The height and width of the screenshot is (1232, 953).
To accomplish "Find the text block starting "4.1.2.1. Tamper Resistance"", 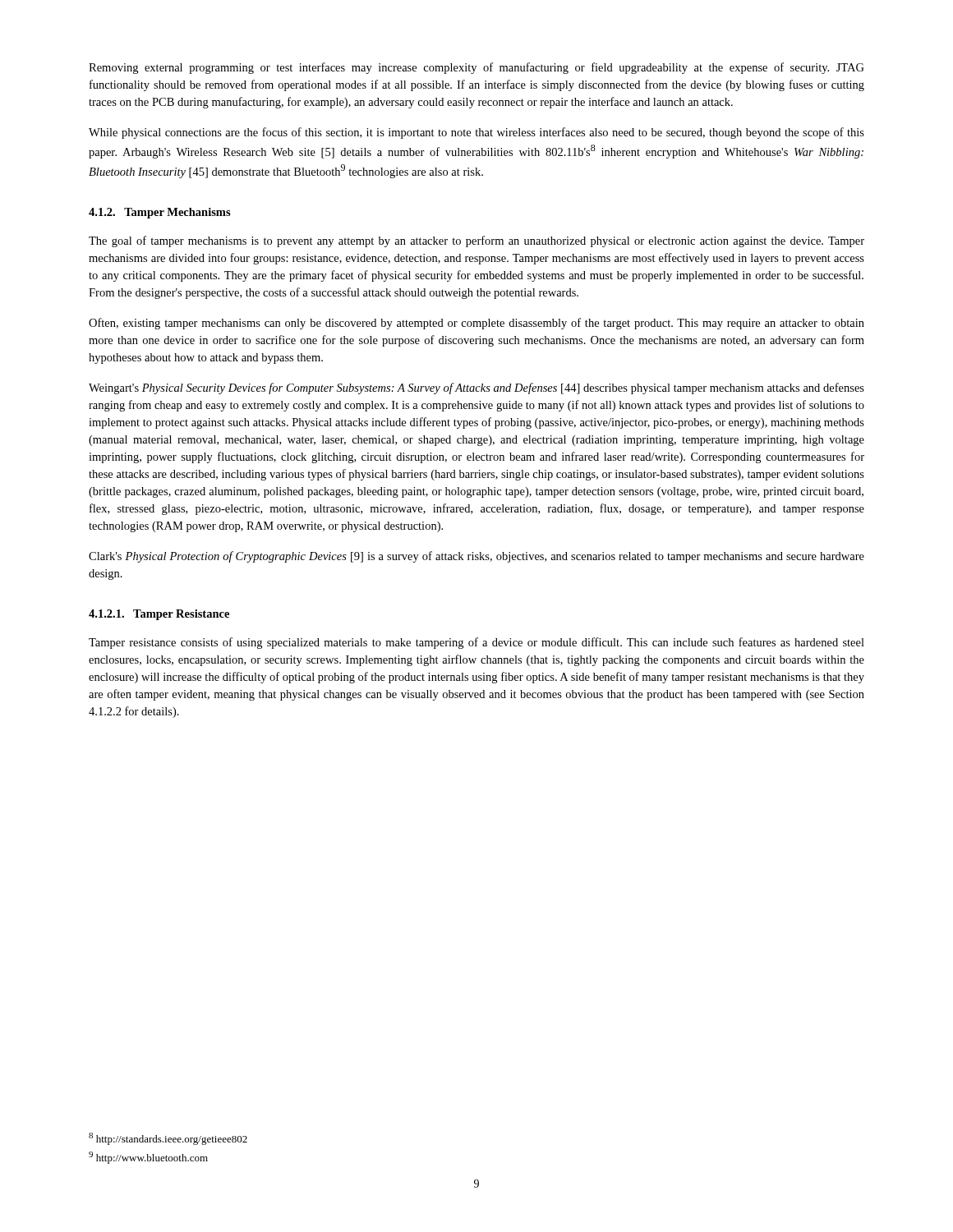I will coord(159,614).
